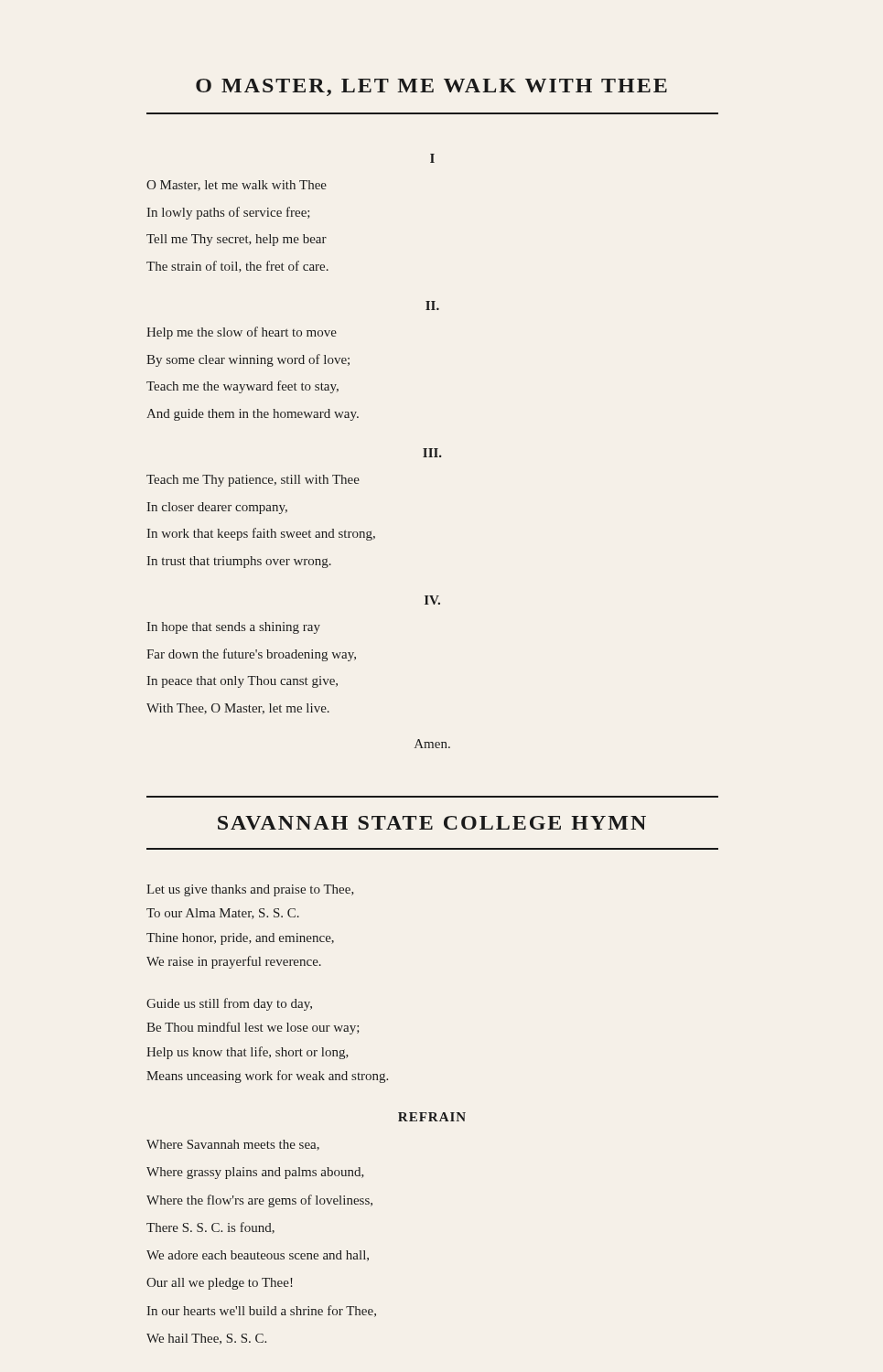
Task: Point to the element starting "Teach me Thy patience, still with"
Action: (253, 481)
